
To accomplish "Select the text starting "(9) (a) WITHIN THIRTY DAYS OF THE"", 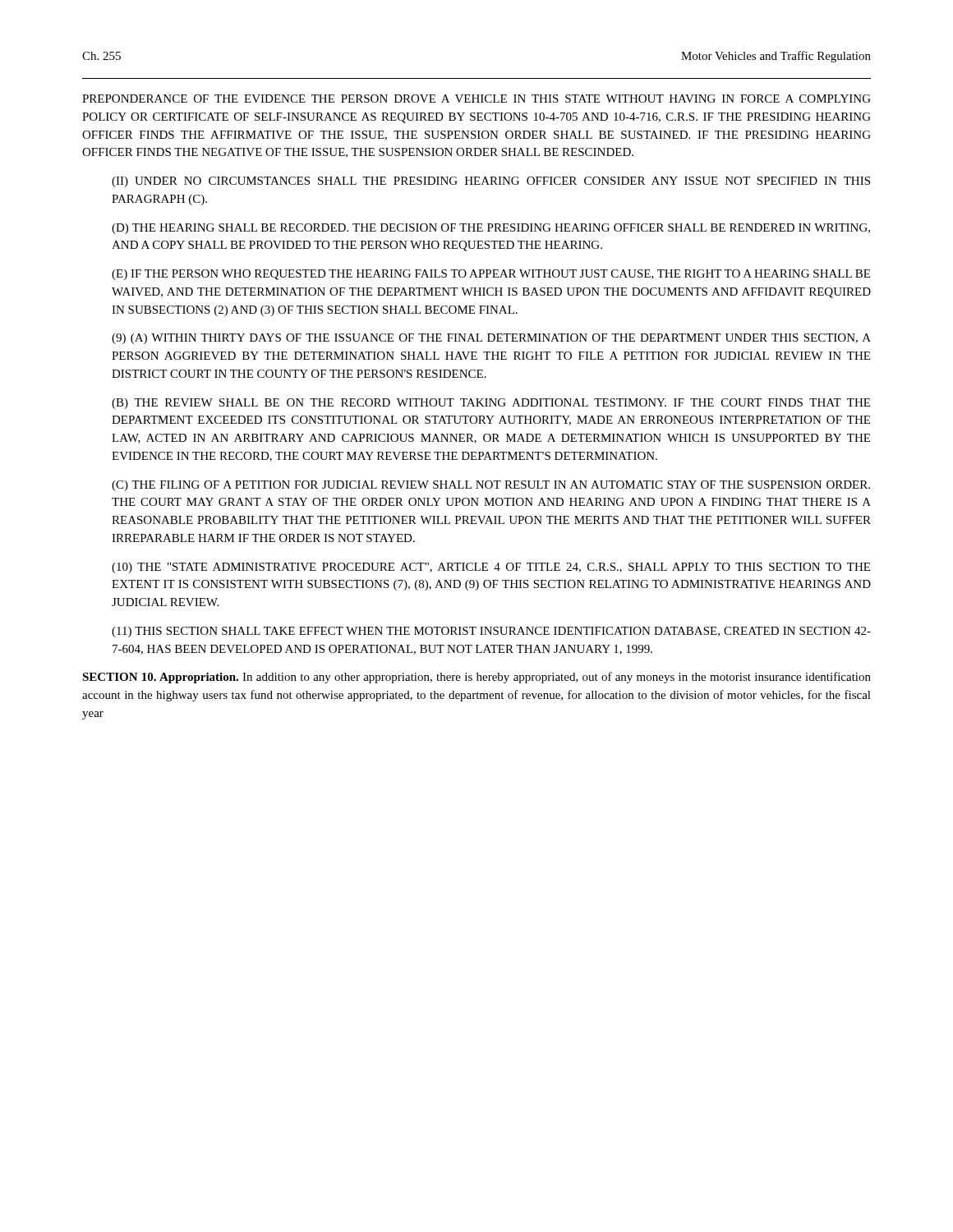I will (x=476, y=356).
